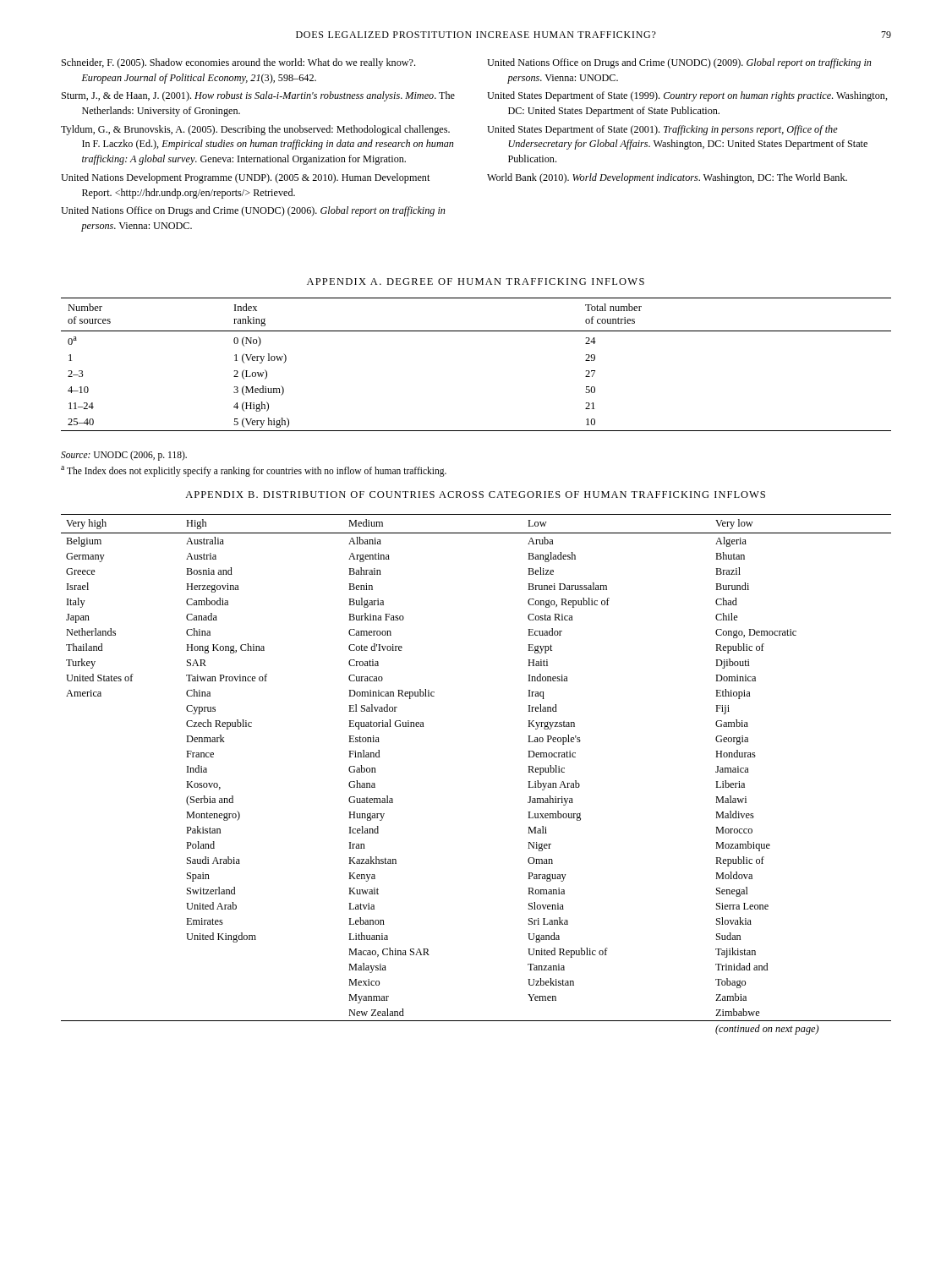Point to the section header beginning "APPENDIX B. DISTRIBUTION"
This screenshot has width=952, height=1268.
[x=476, y=495]
